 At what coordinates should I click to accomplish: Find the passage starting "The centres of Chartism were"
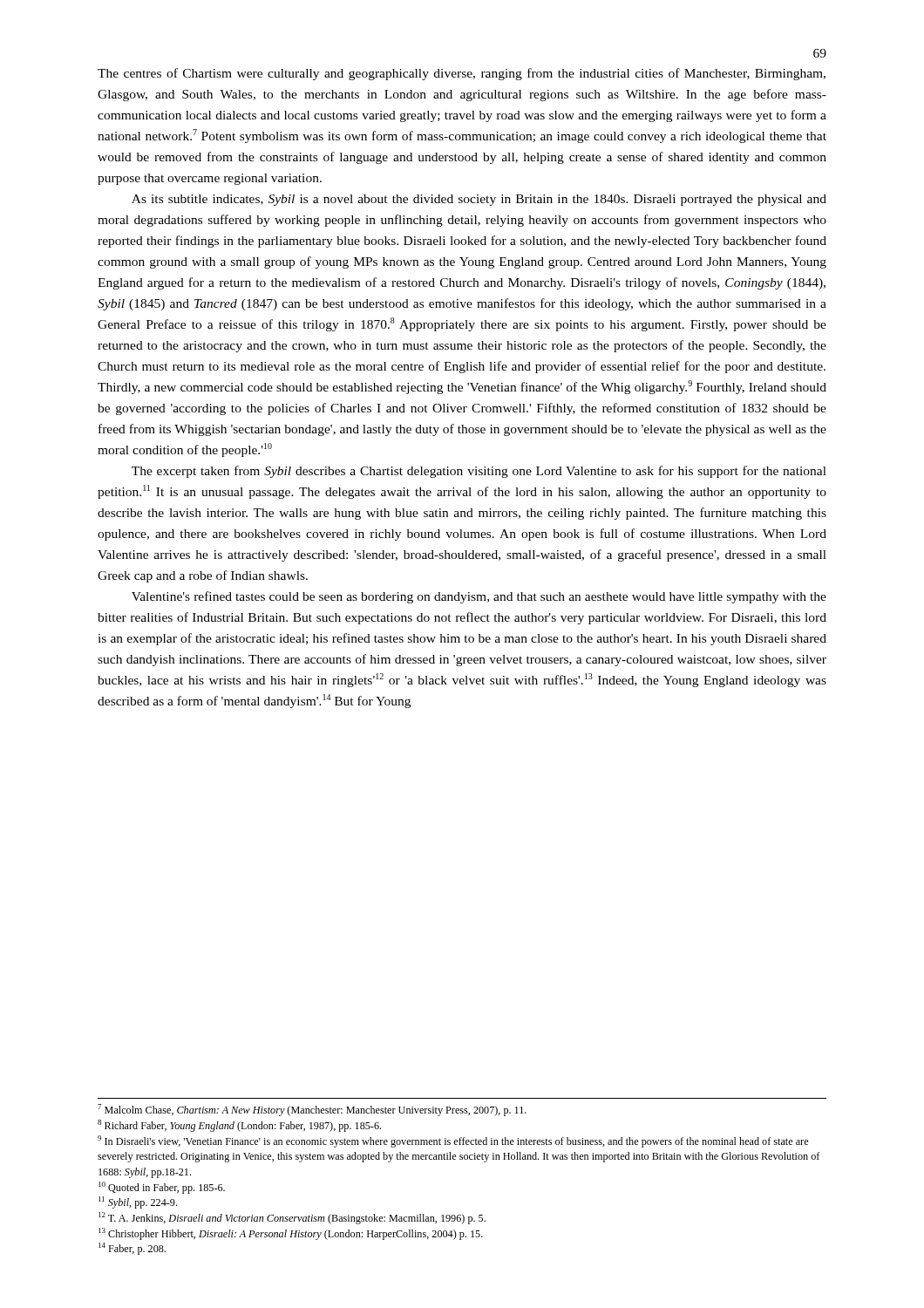click(x=462, y=126)
